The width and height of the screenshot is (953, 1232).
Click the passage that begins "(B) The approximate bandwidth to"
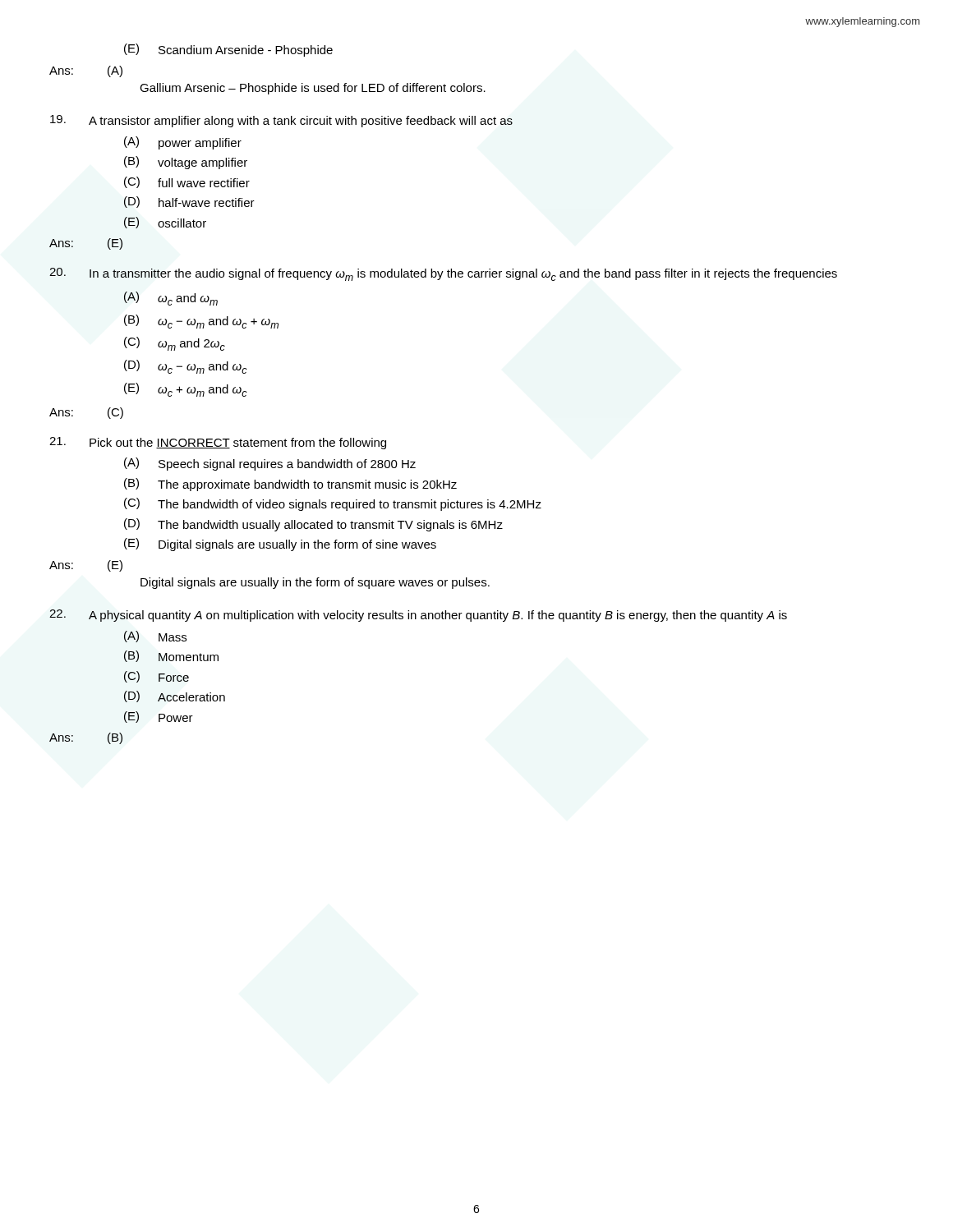coord(290,484)
